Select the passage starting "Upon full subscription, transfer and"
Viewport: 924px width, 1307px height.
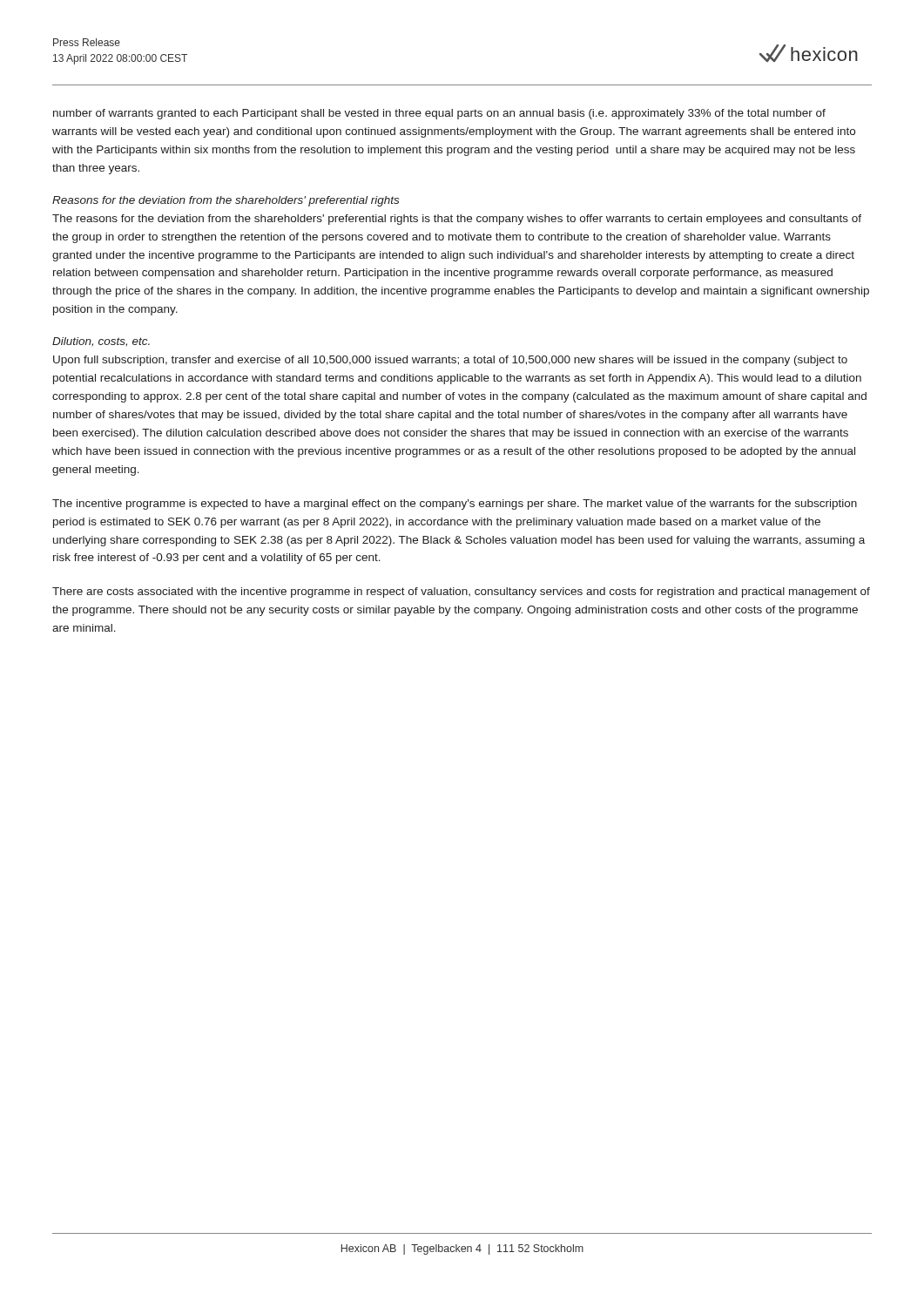462,415
